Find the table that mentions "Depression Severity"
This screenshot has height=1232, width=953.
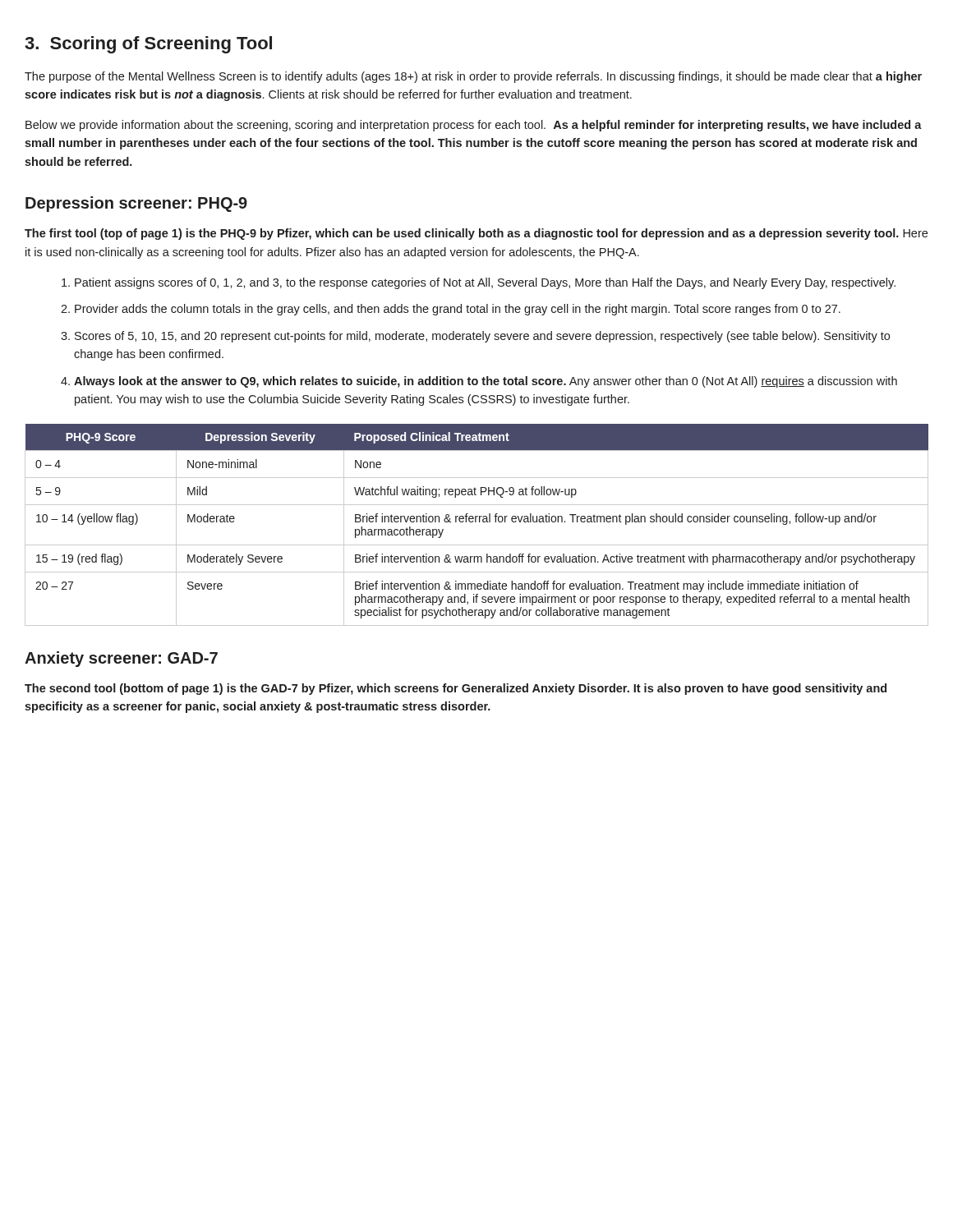tap(476, 524)
